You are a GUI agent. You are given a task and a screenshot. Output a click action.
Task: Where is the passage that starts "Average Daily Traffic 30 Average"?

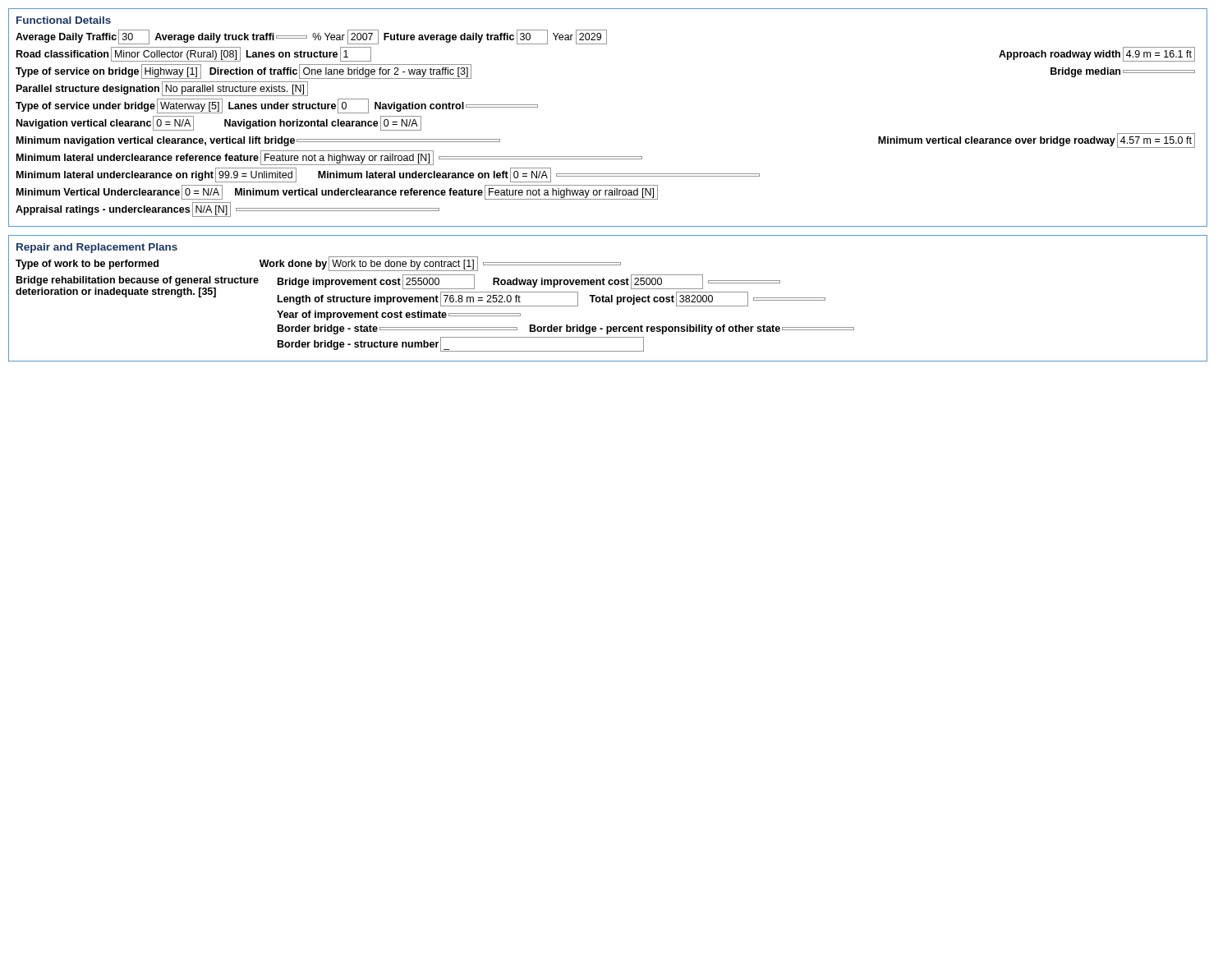tap(311, 37)
